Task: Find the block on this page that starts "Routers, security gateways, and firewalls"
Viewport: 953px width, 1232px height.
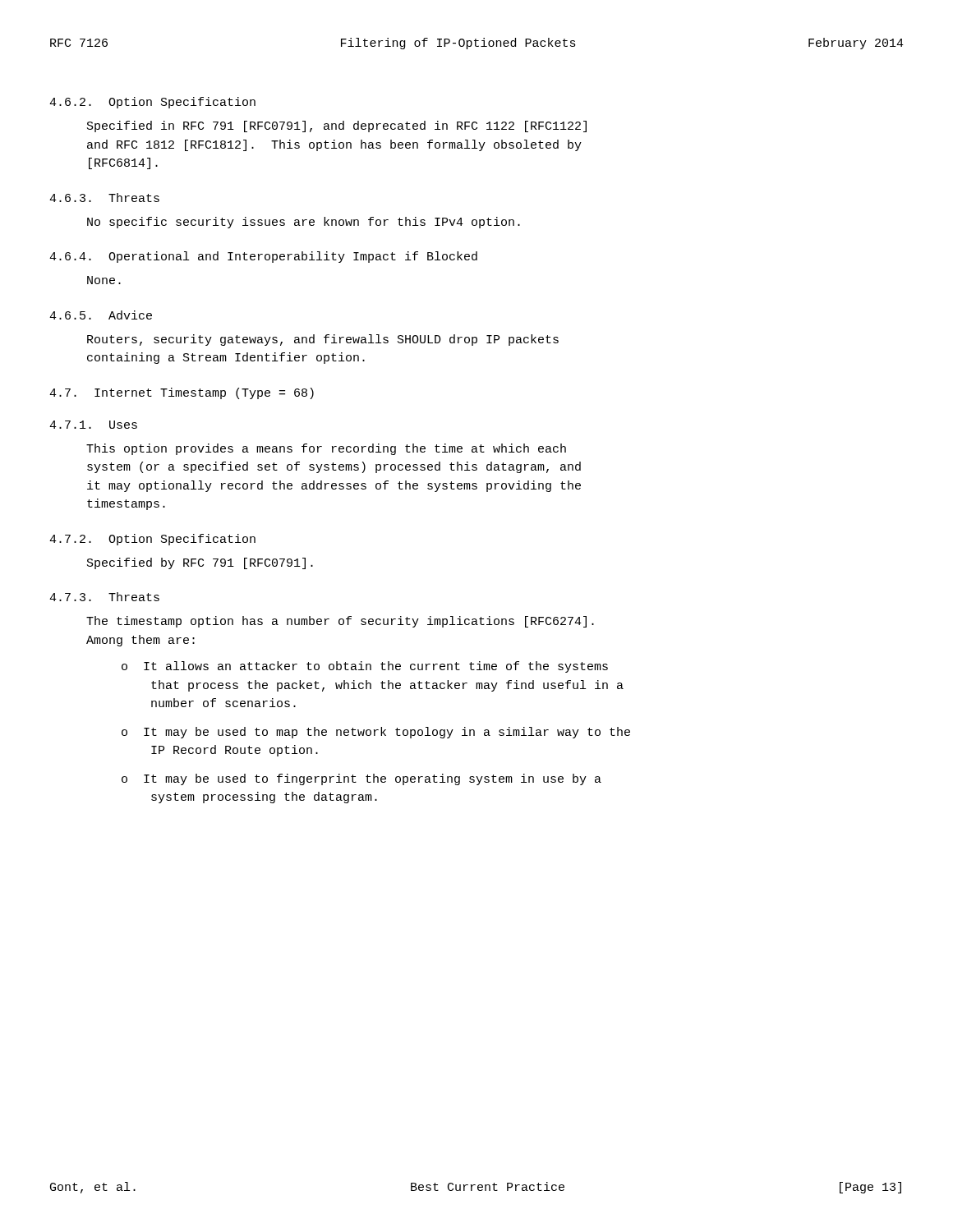Action: coord(323,349)
